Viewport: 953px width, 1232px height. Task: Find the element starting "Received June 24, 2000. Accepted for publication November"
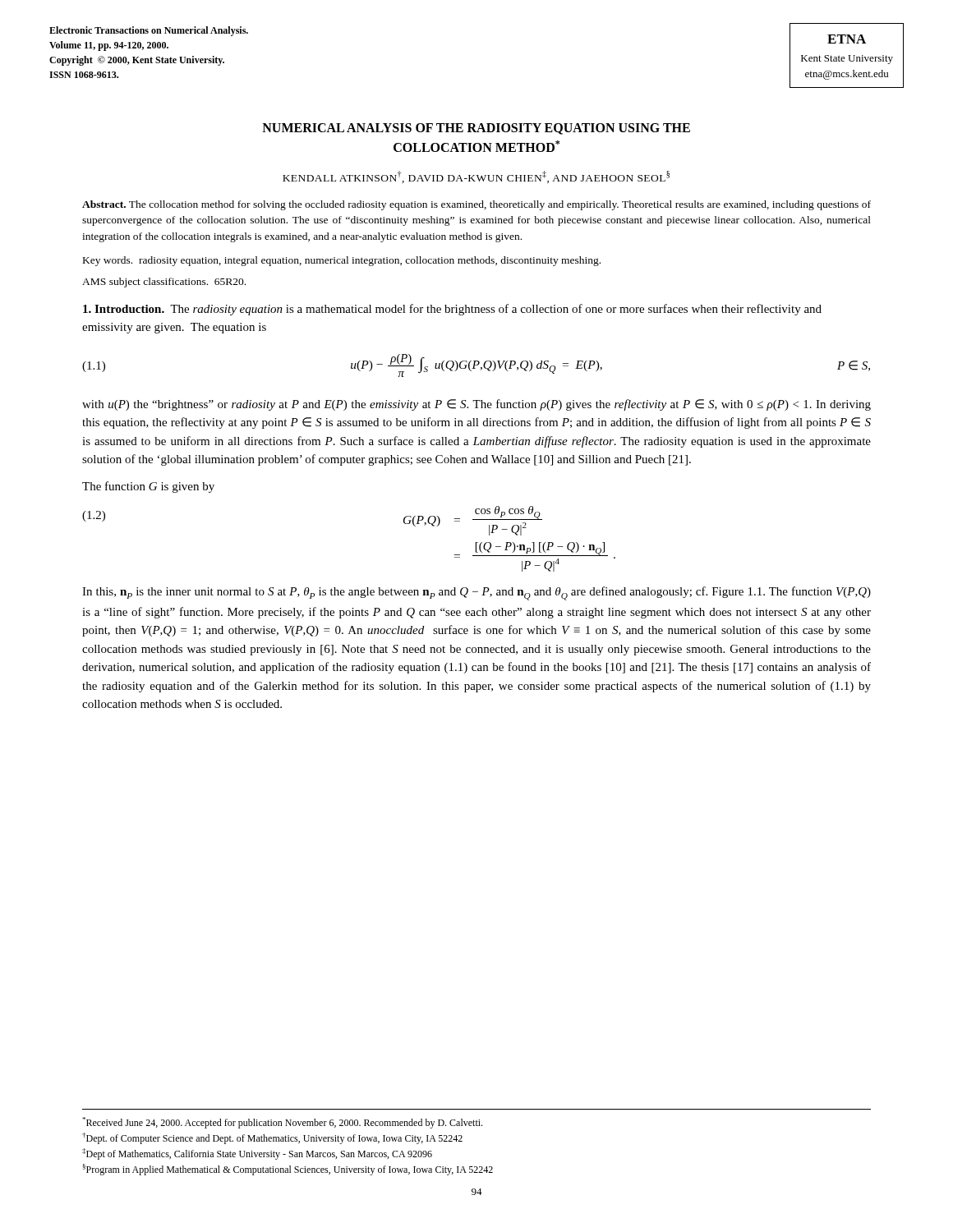tap(476, 1157)
